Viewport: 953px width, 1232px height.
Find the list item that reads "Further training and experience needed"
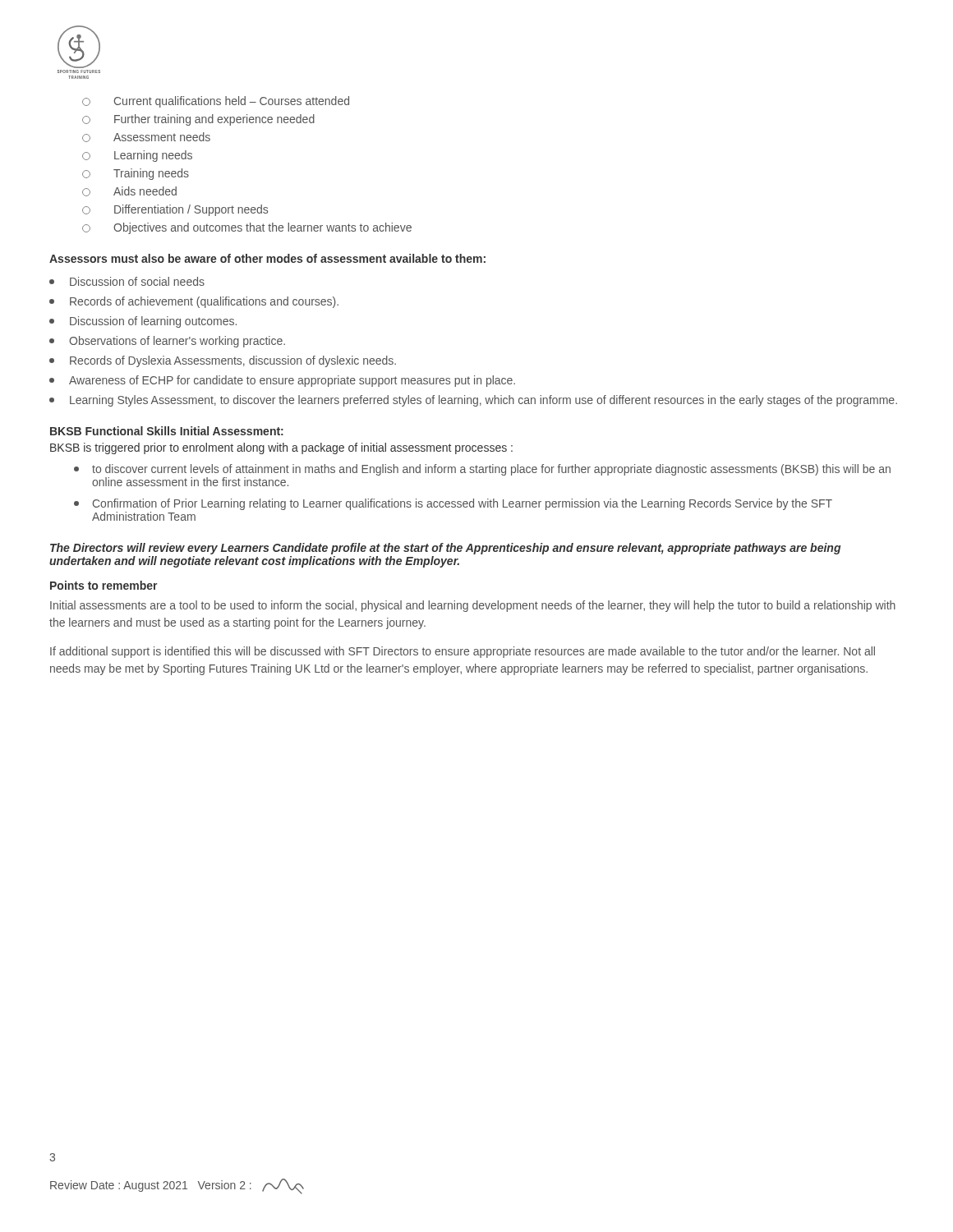click(x=198, y=119)
